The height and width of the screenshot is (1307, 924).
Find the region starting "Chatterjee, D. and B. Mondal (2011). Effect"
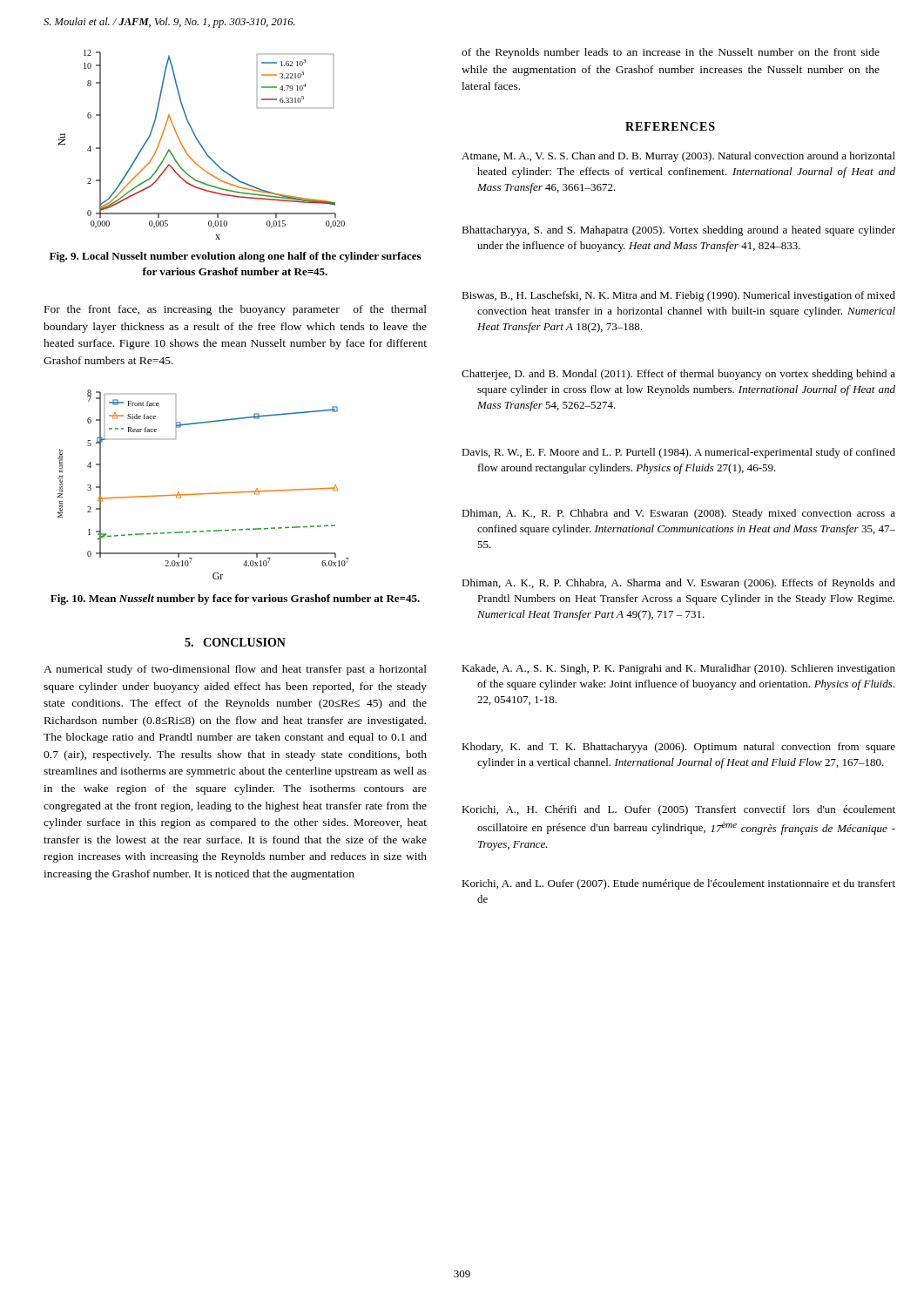(678, 389)
